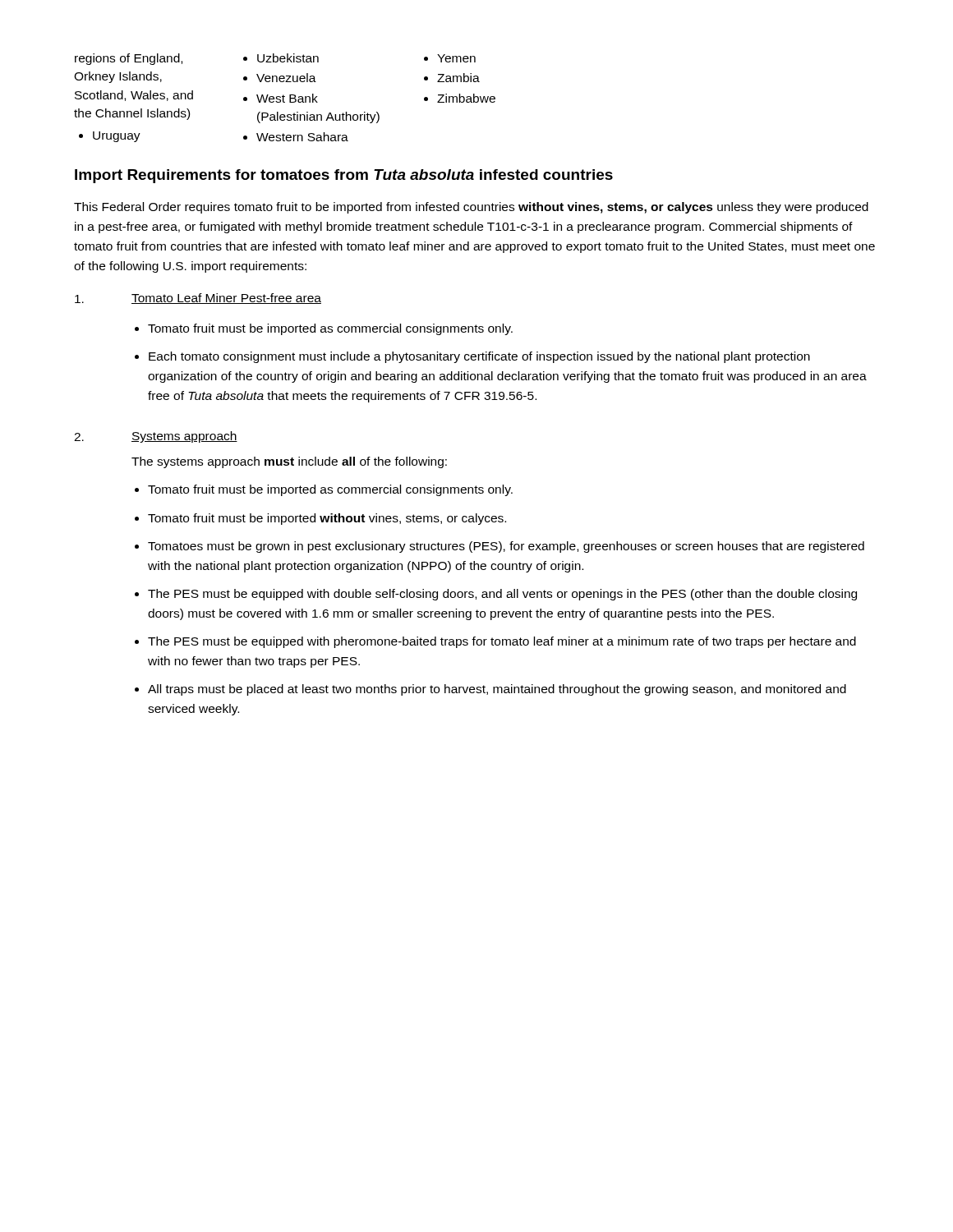Click where it says "Tomato Leaf Miner Pest-free area"
Screen dimensions: 1232x953
point(226,299)
